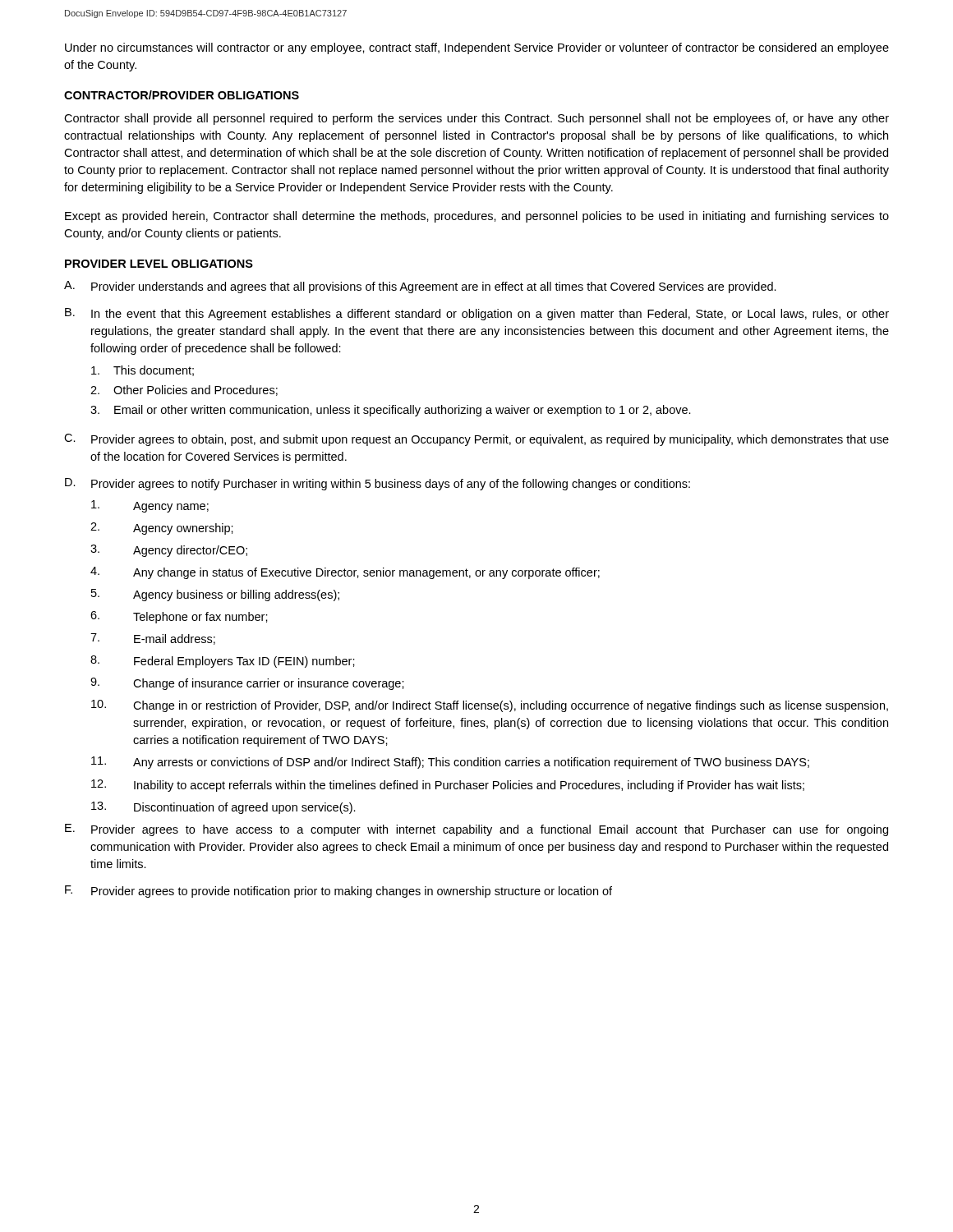
Task: Click the passage that begins "Except as provided"
Action: pos(476,225)
